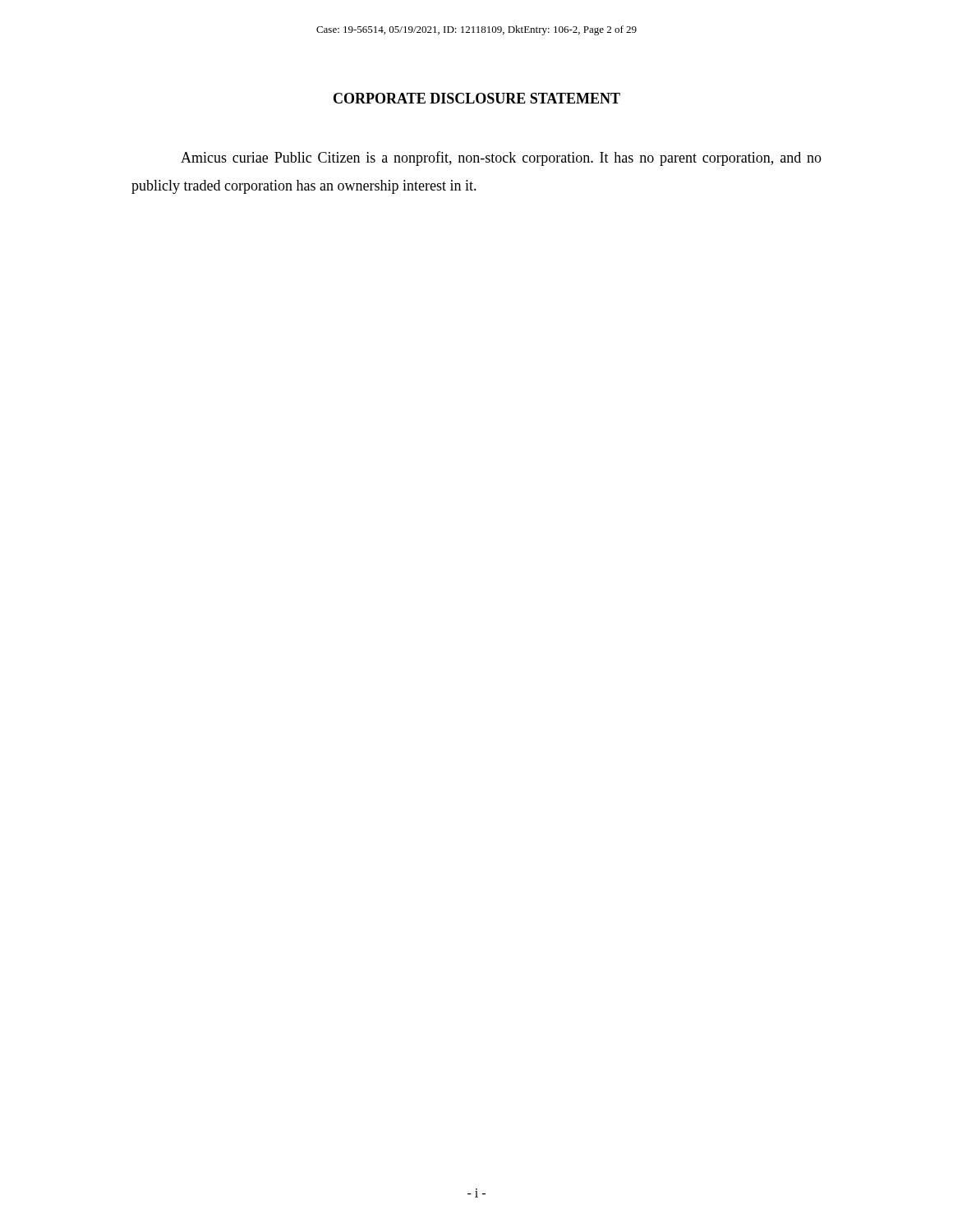This screenshot has width=953, height=1232.
Task: Navigate to the passage starting "CORPORATE DISCLOSURE STATEMENT"
Action: [476, 99]
